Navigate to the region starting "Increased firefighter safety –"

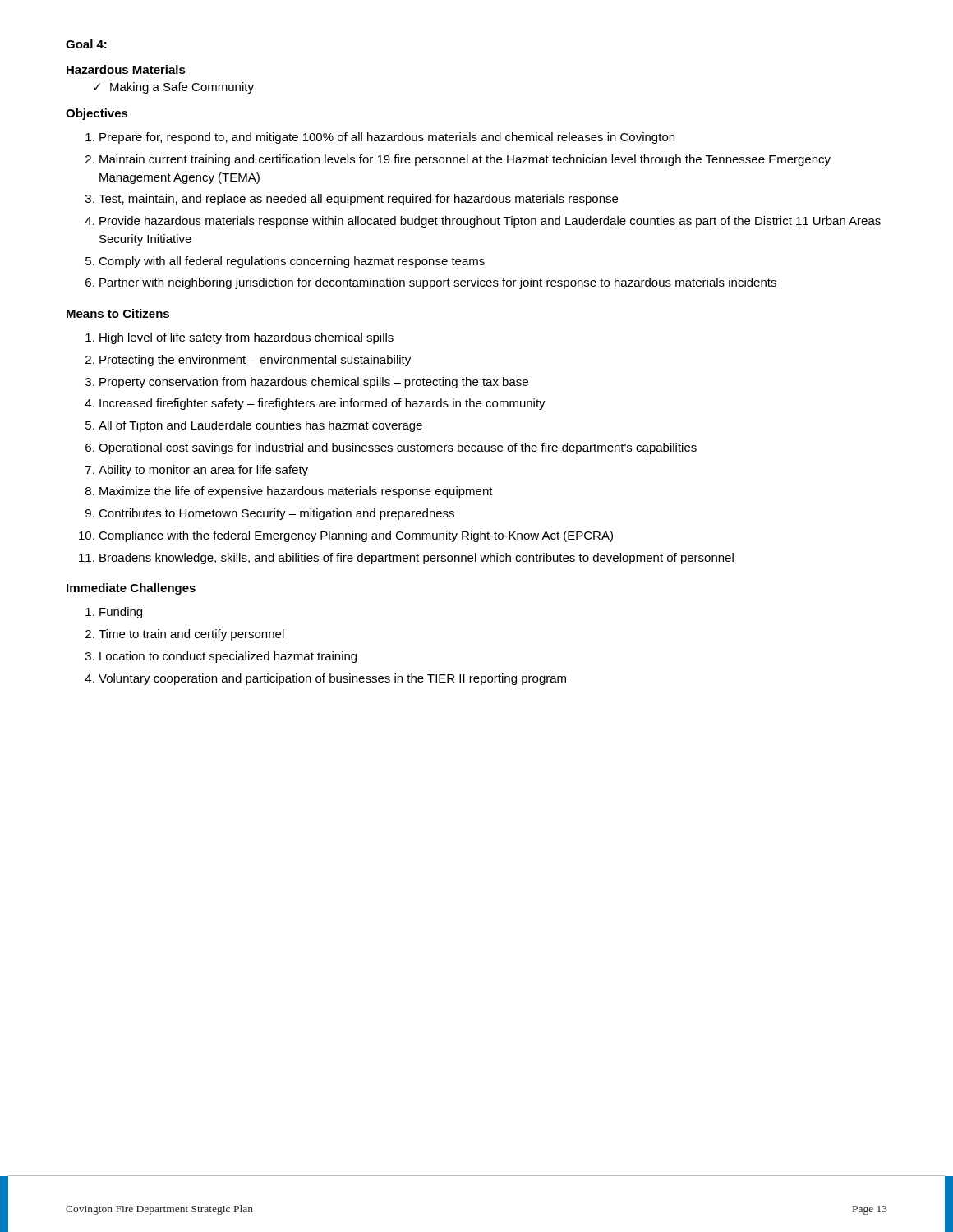(322, 403)
